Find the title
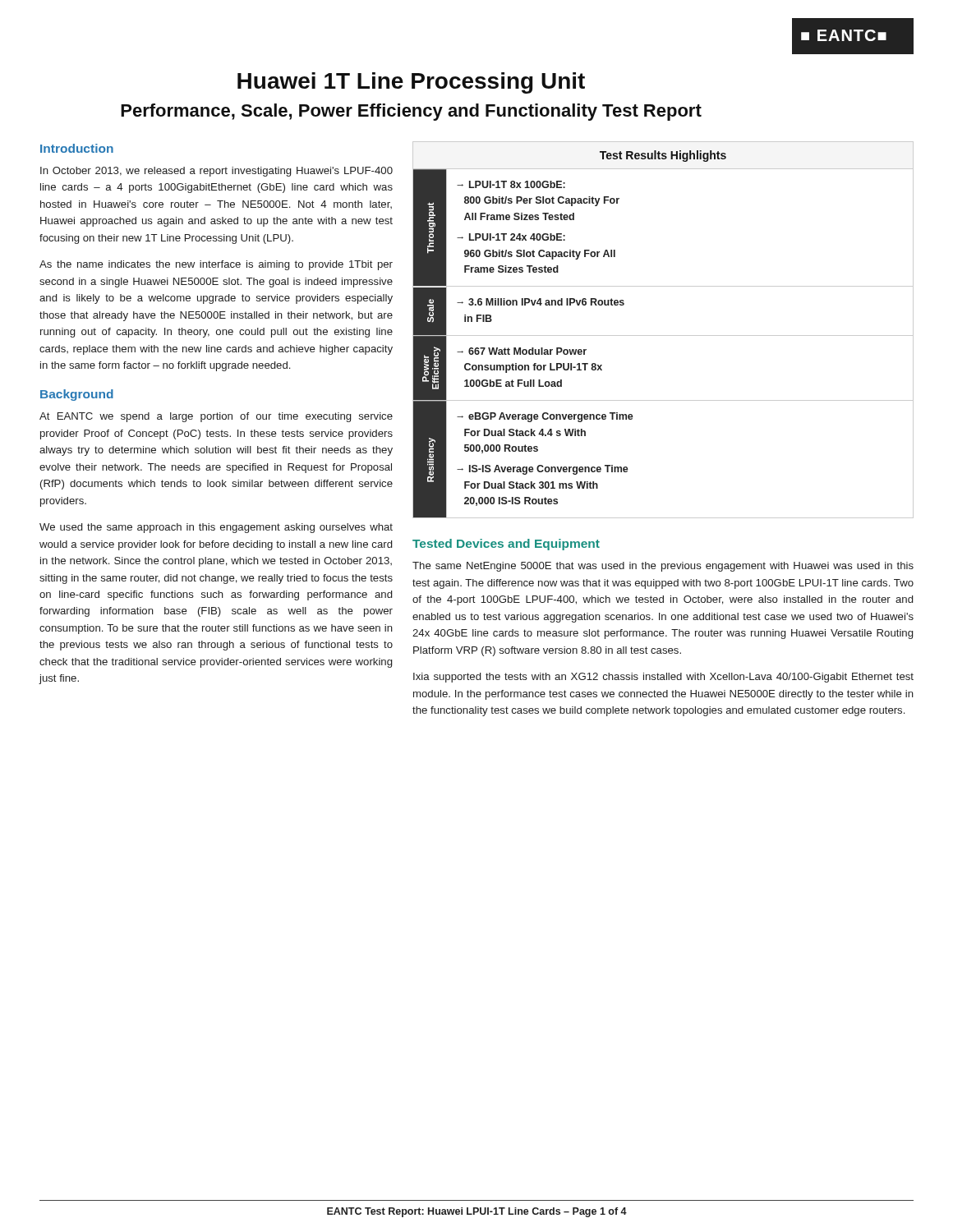953x1232 pixels. [411, 94]
